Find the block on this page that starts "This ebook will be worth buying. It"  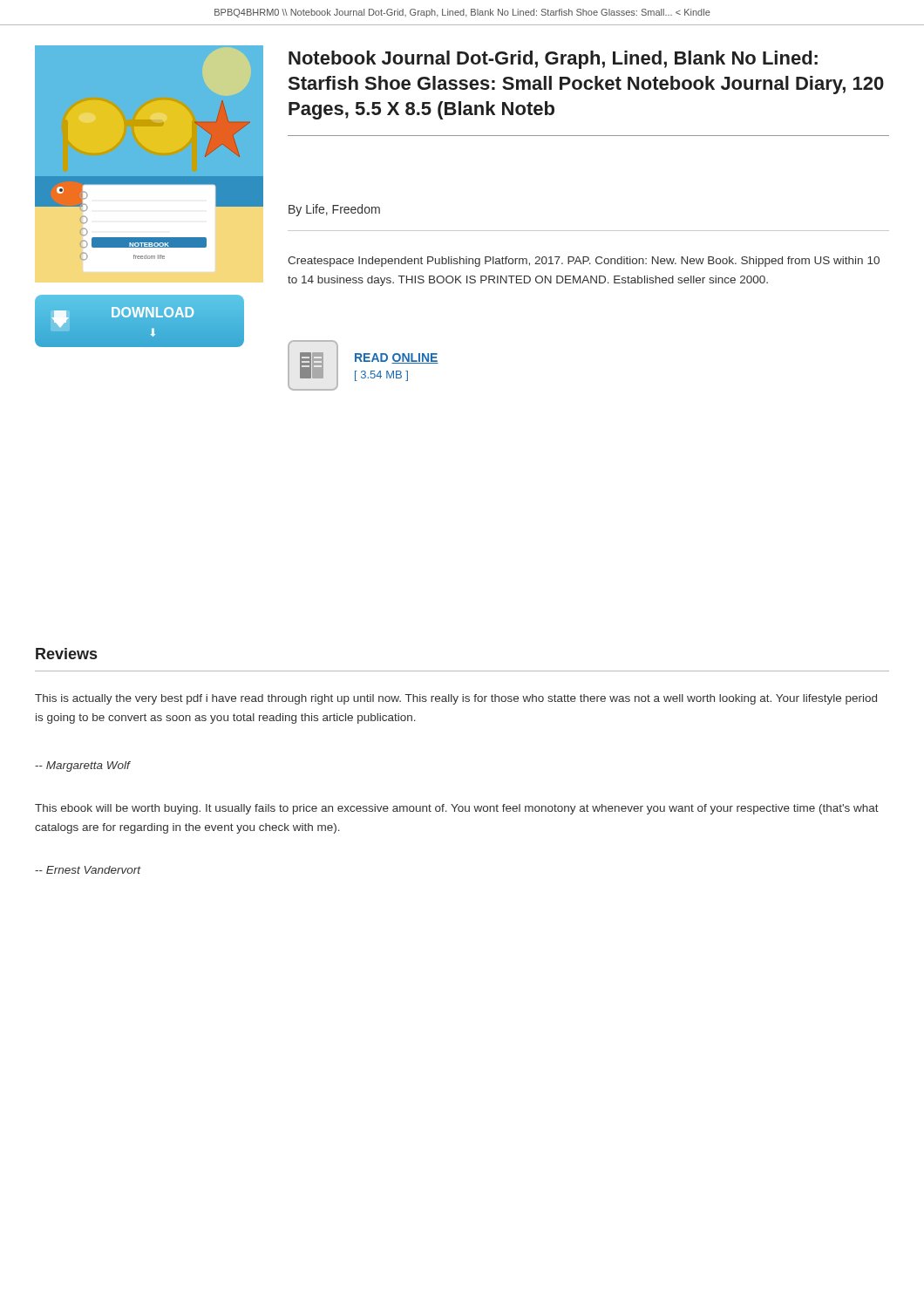click(x=457, y=818)
